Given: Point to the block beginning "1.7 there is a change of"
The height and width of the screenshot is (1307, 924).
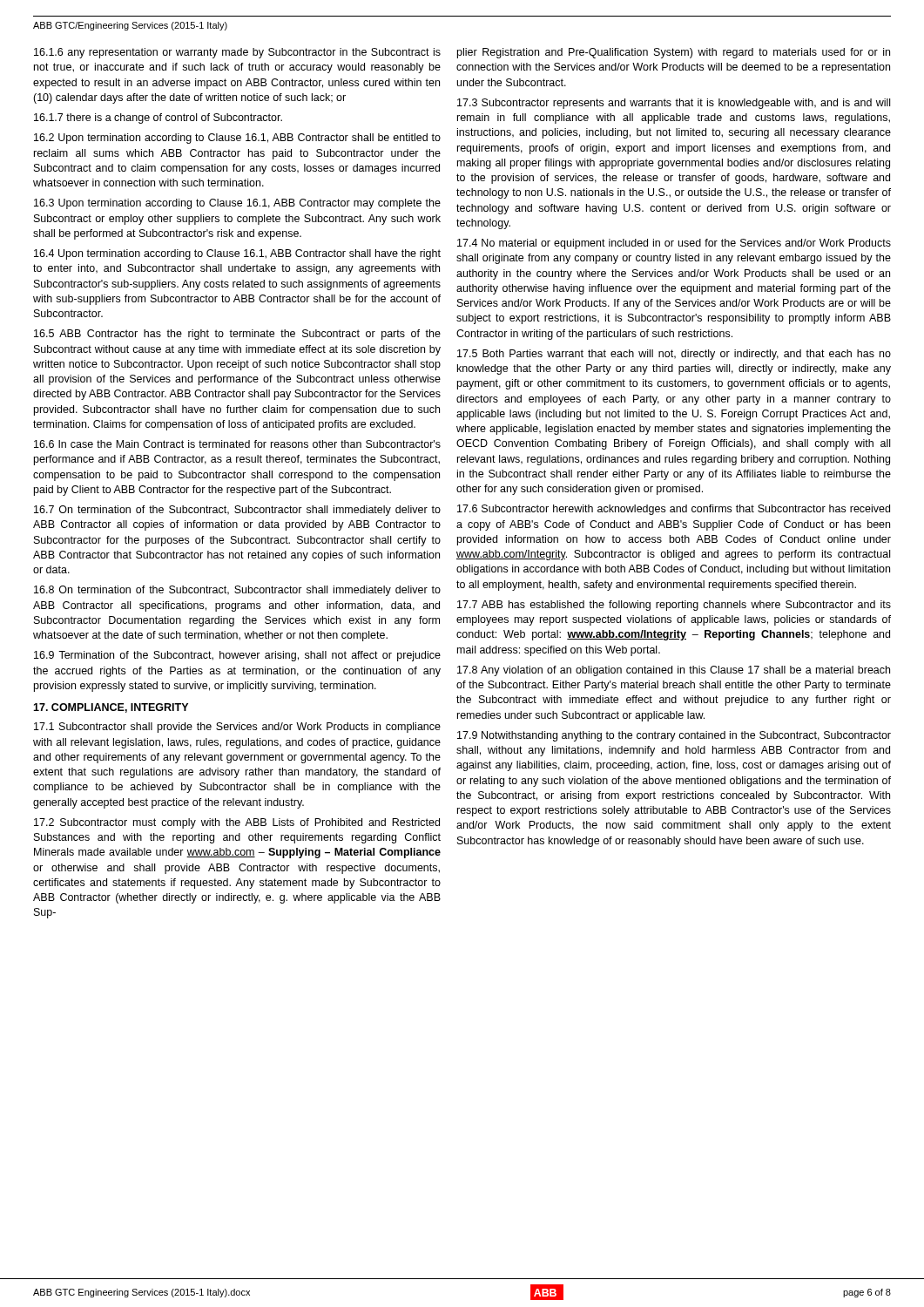Looking at the screenshot, I should (x=237, y=118).
